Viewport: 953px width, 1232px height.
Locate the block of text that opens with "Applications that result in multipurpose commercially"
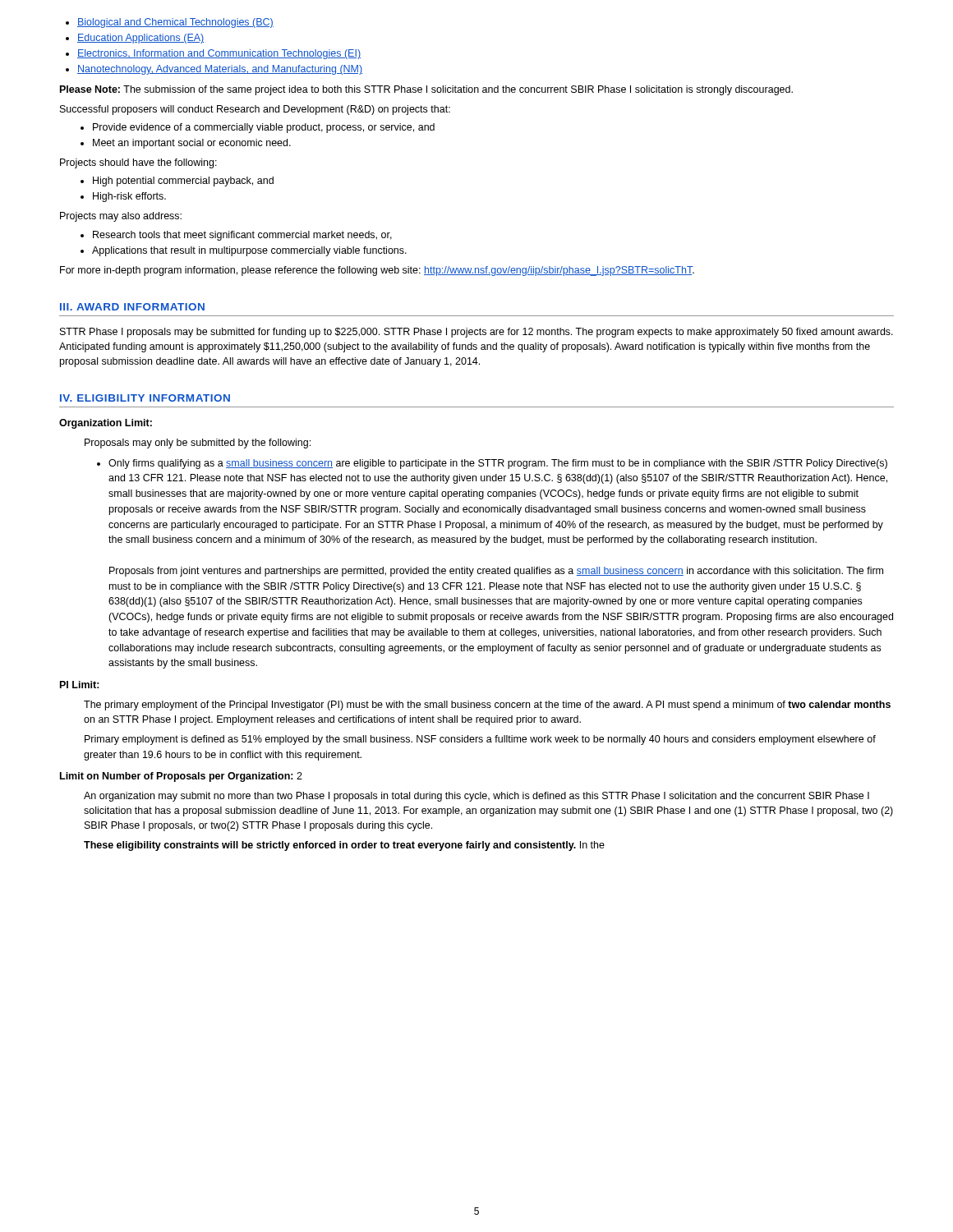point(249,251)
